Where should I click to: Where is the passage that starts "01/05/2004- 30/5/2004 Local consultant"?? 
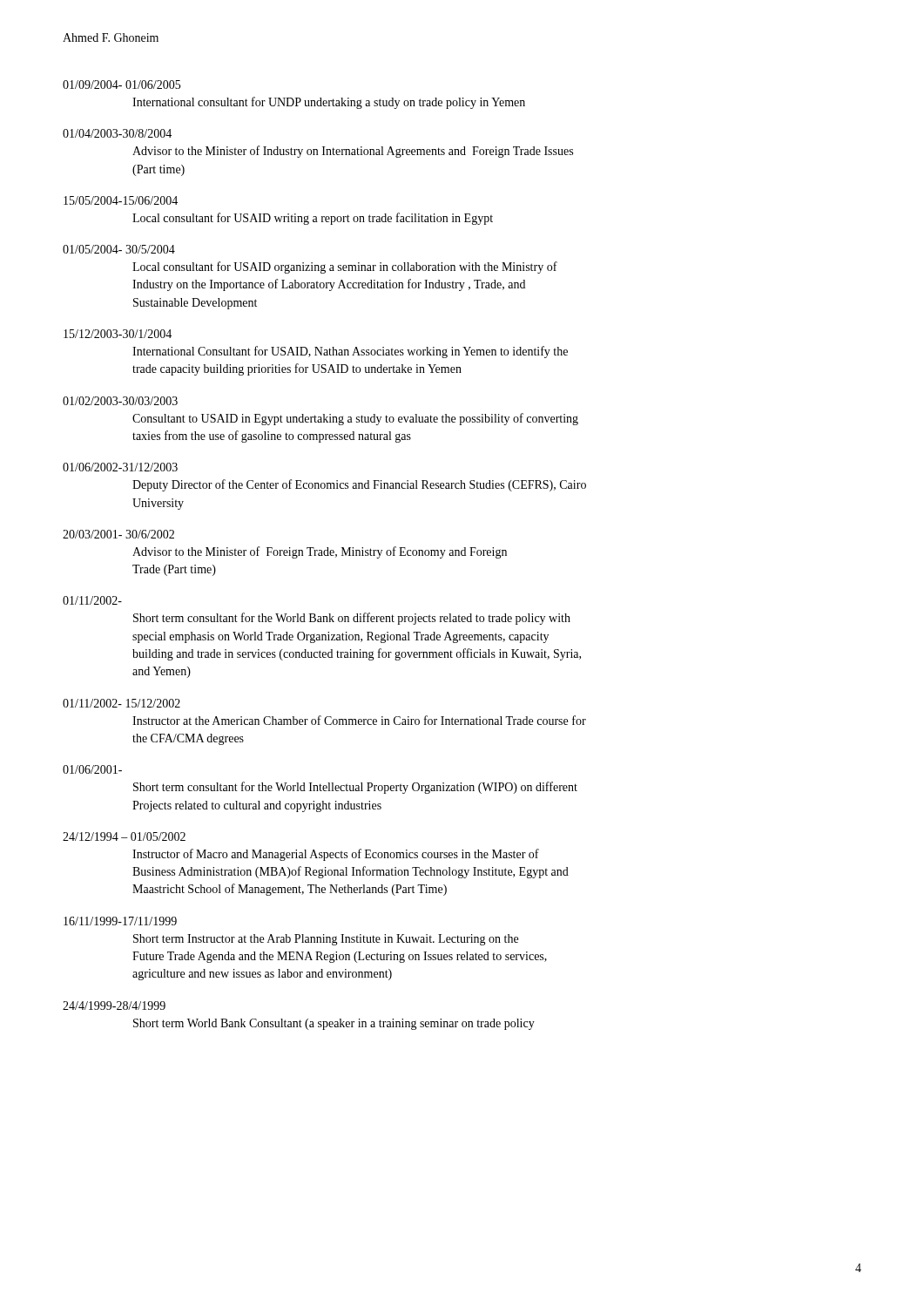462,278
